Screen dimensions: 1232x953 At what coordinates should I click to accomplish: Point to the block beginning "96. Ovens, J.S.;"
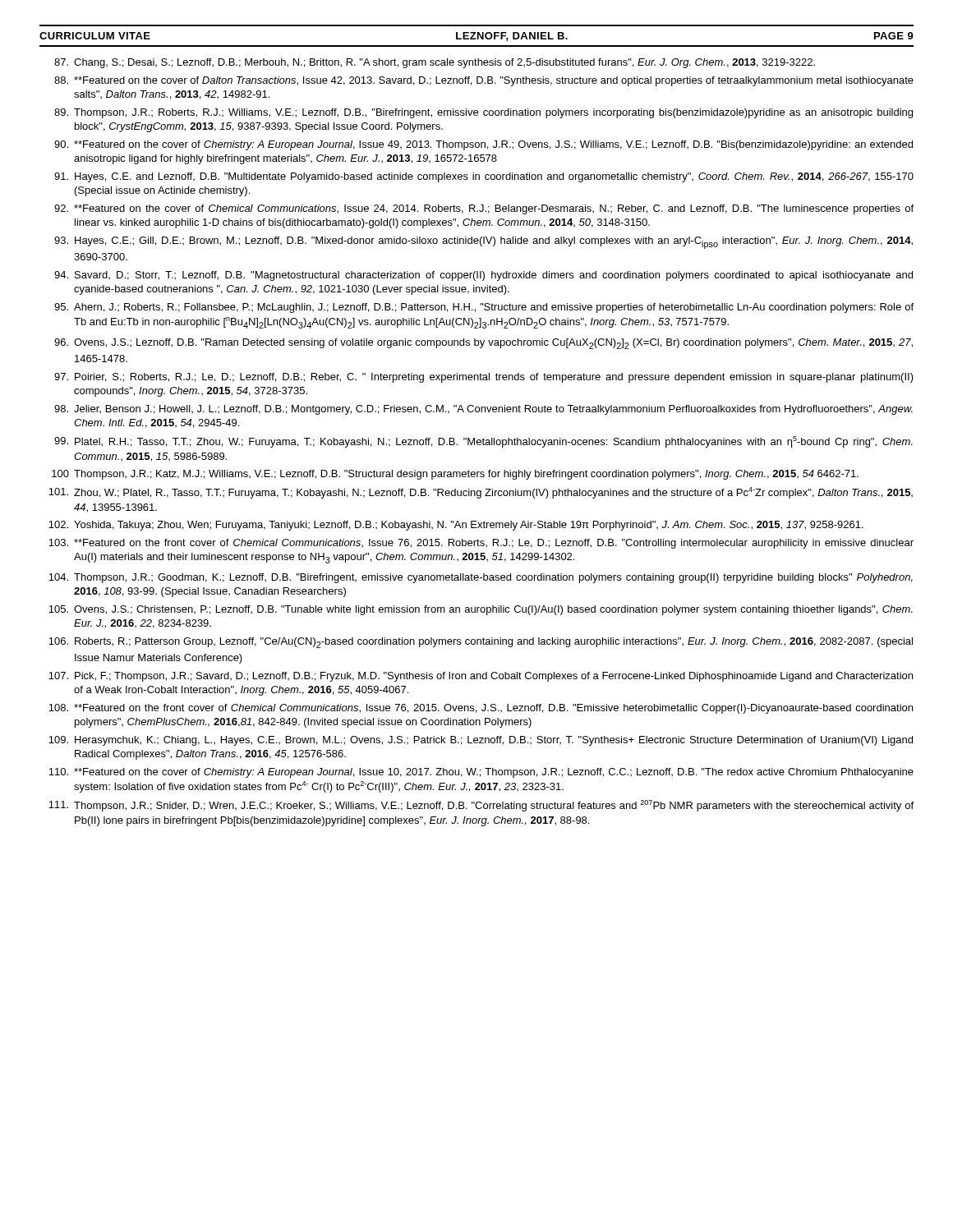[476, 351]
